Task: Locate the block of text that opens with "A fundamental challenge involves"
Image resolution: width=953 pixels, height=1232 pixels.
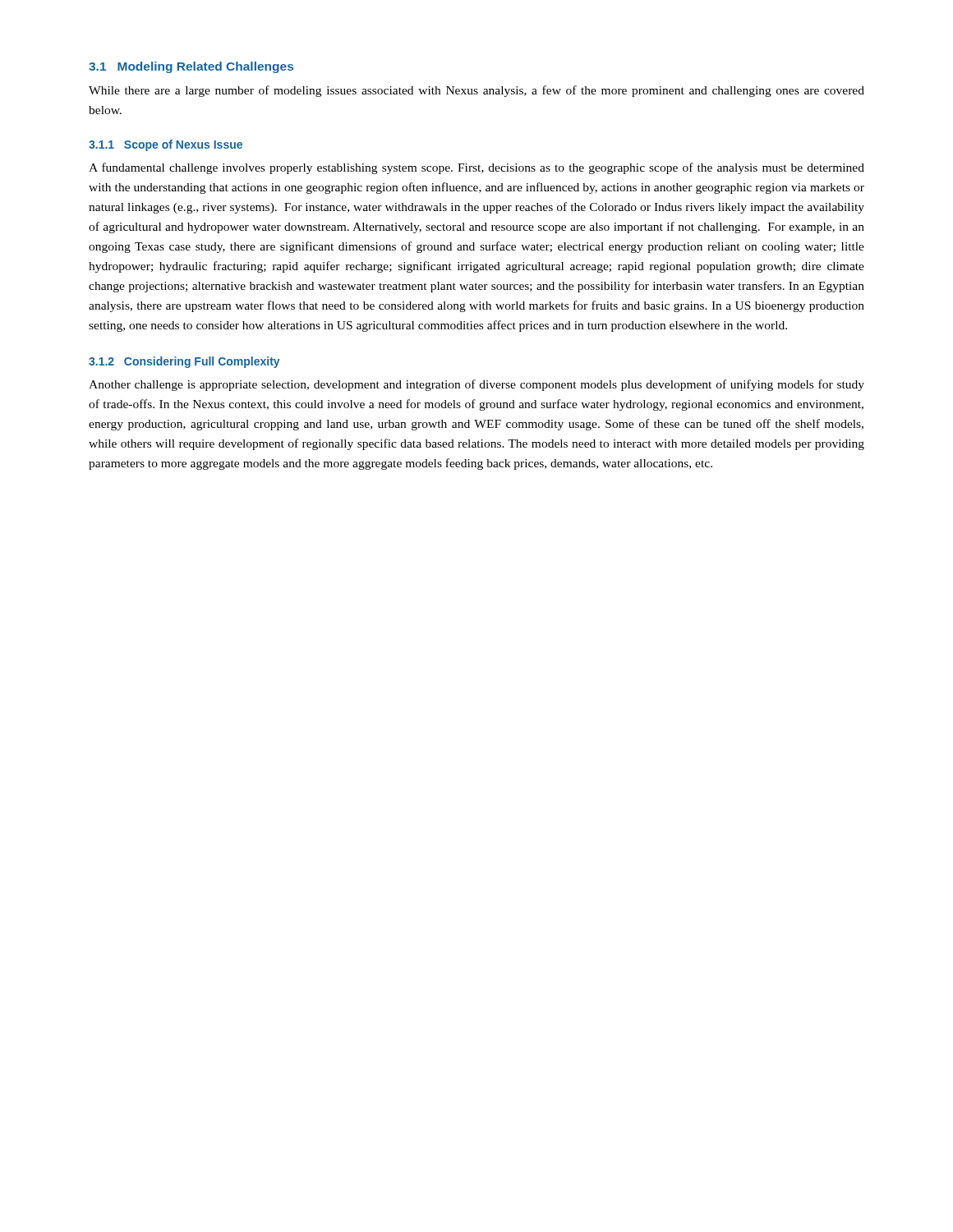Action: (476, 246)
